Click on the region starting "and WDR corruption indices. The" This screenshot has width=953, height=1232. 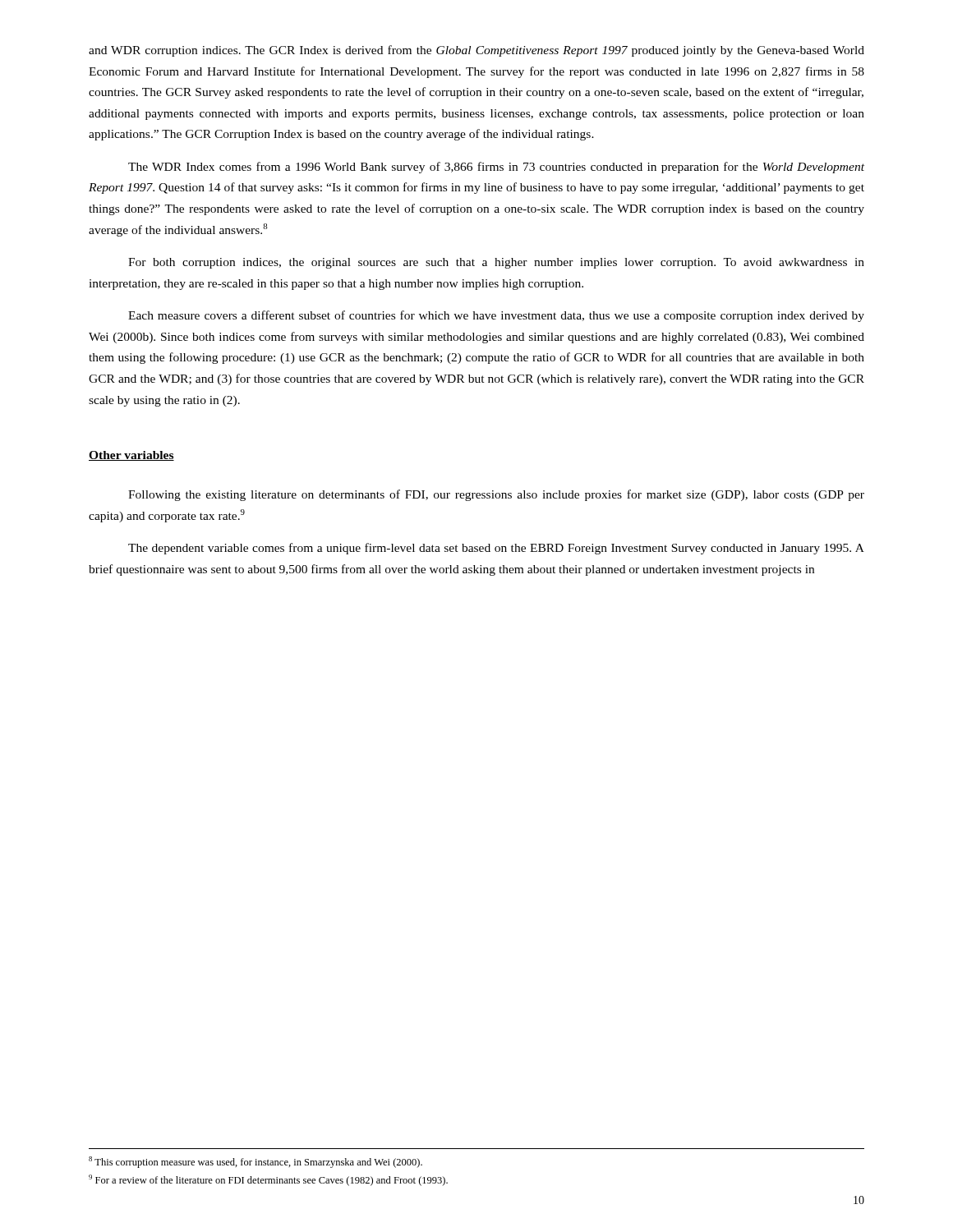click(x=476, y=92)
